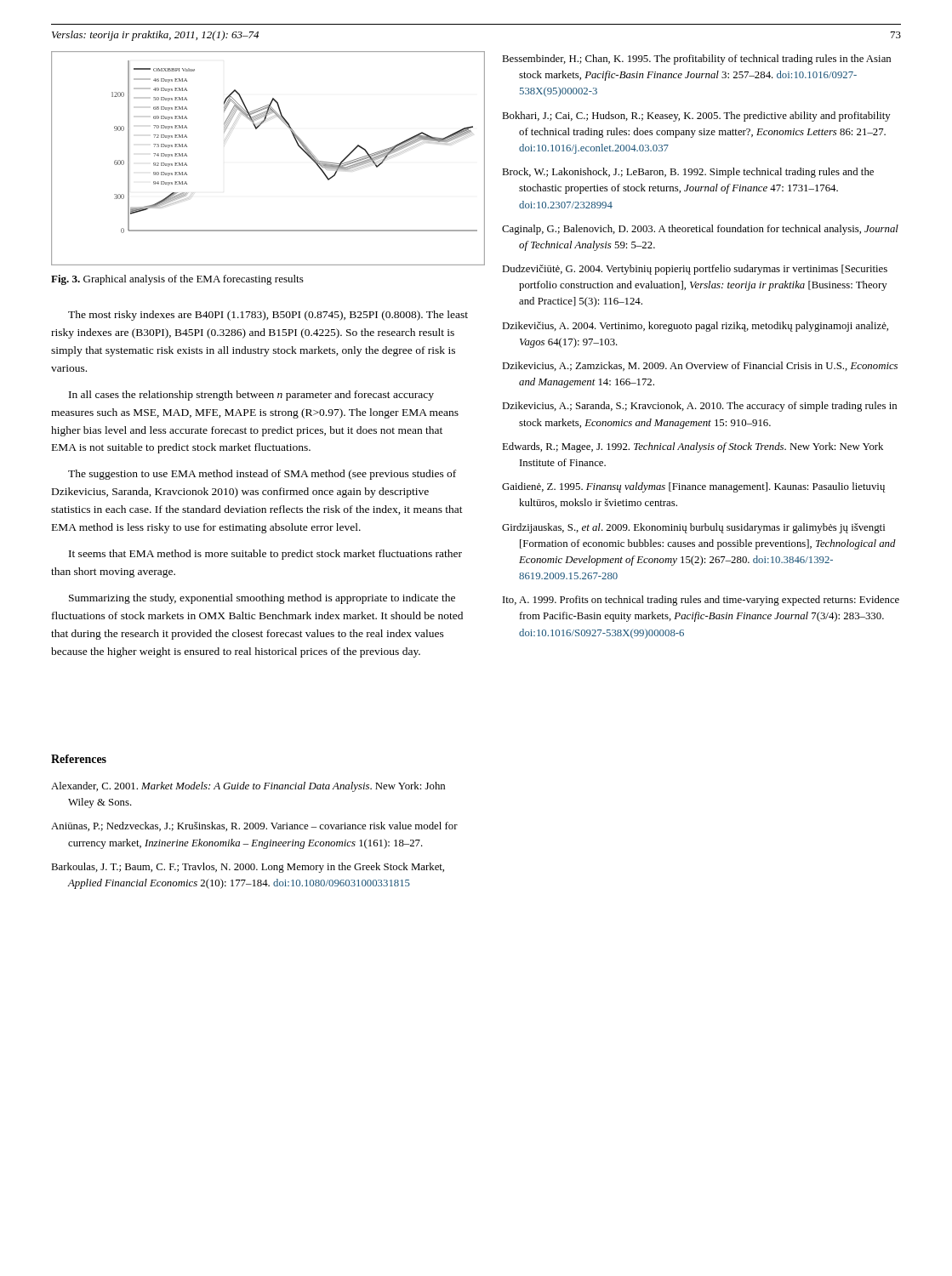
Task: Locate the block of text that opens with "Dzikevičius, A. 2004."
Action: coord(696,334)
